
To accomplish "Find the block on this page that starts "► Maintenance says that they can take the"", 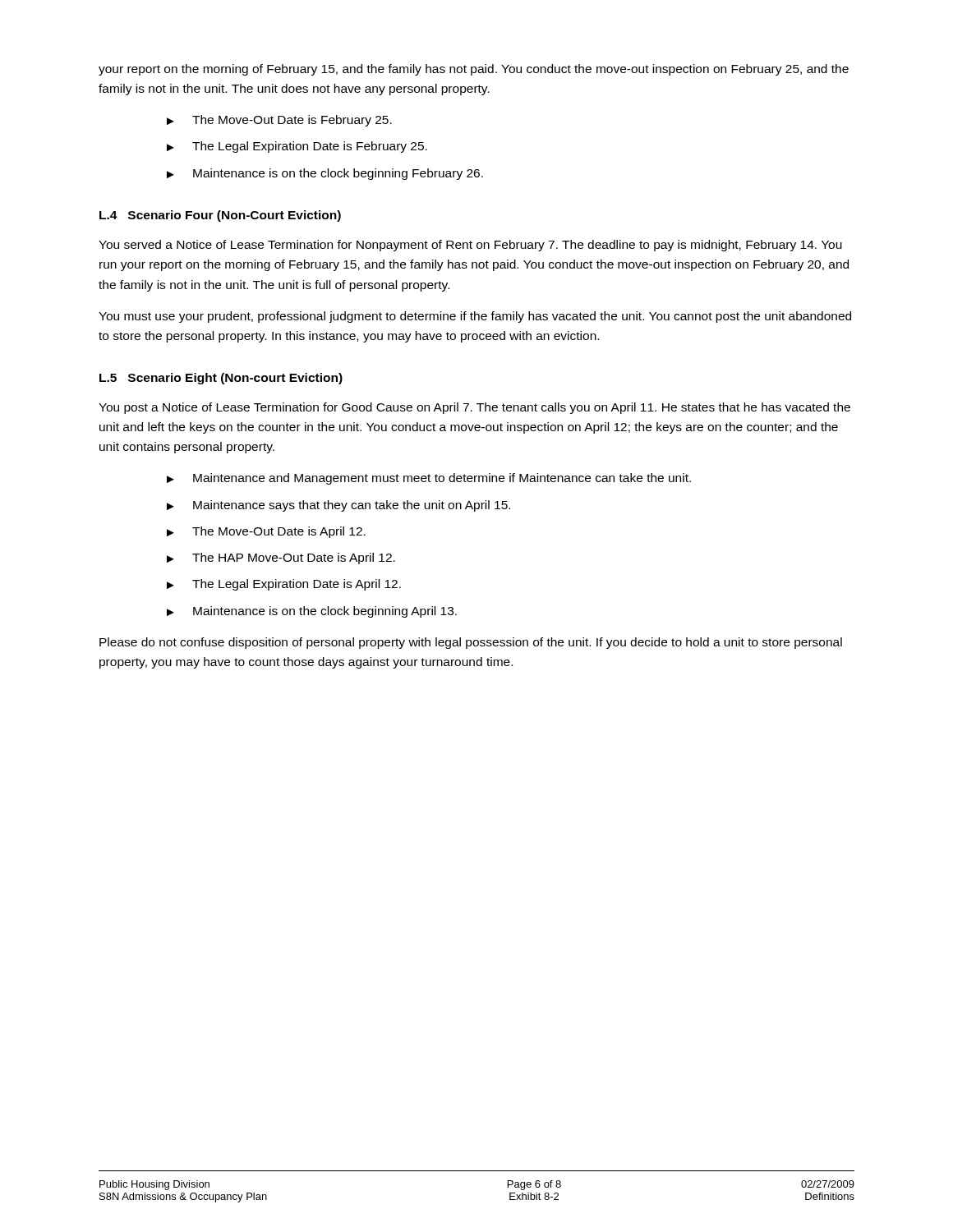I will click(509, 505).
